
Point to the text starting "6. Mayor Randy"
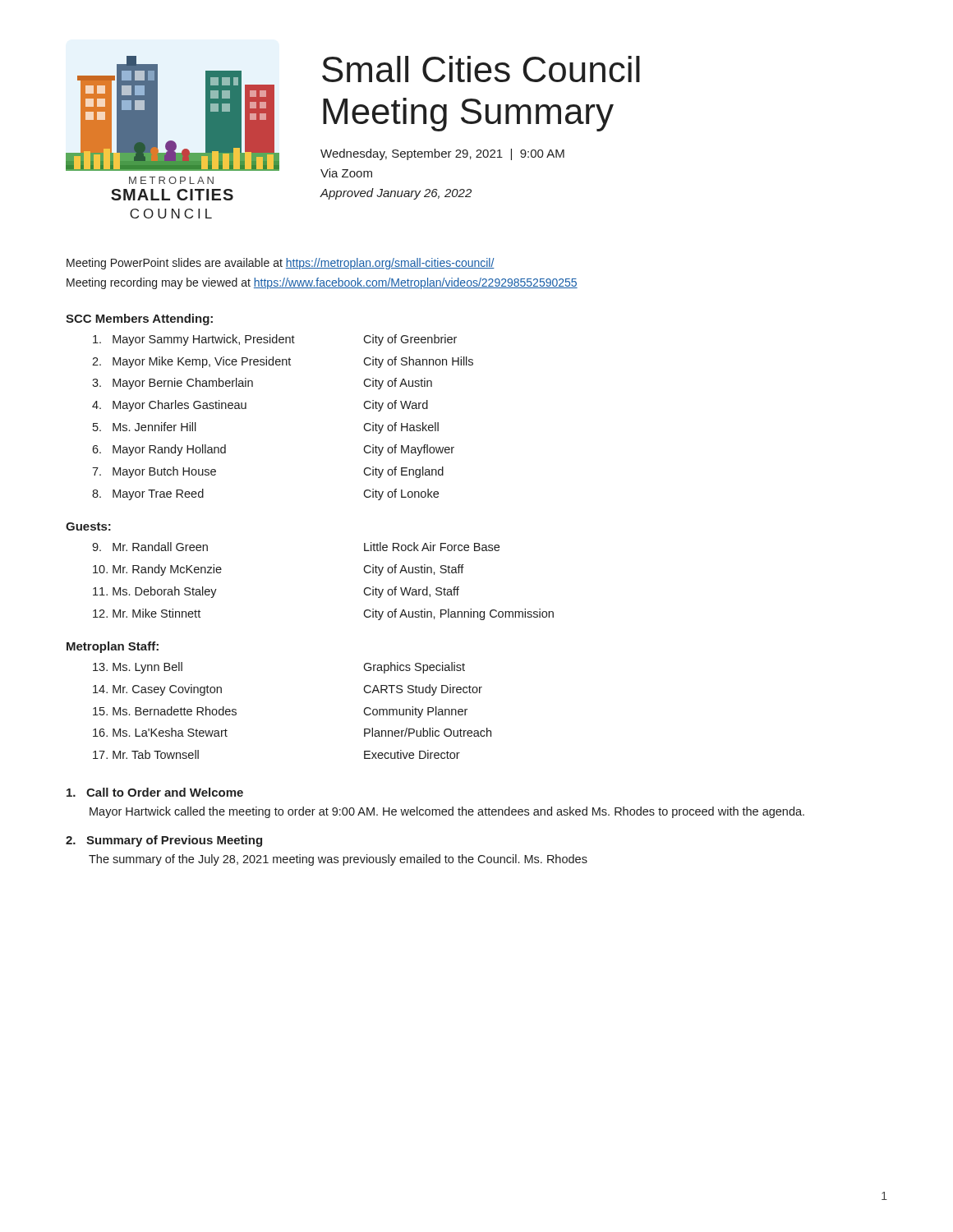159,449
